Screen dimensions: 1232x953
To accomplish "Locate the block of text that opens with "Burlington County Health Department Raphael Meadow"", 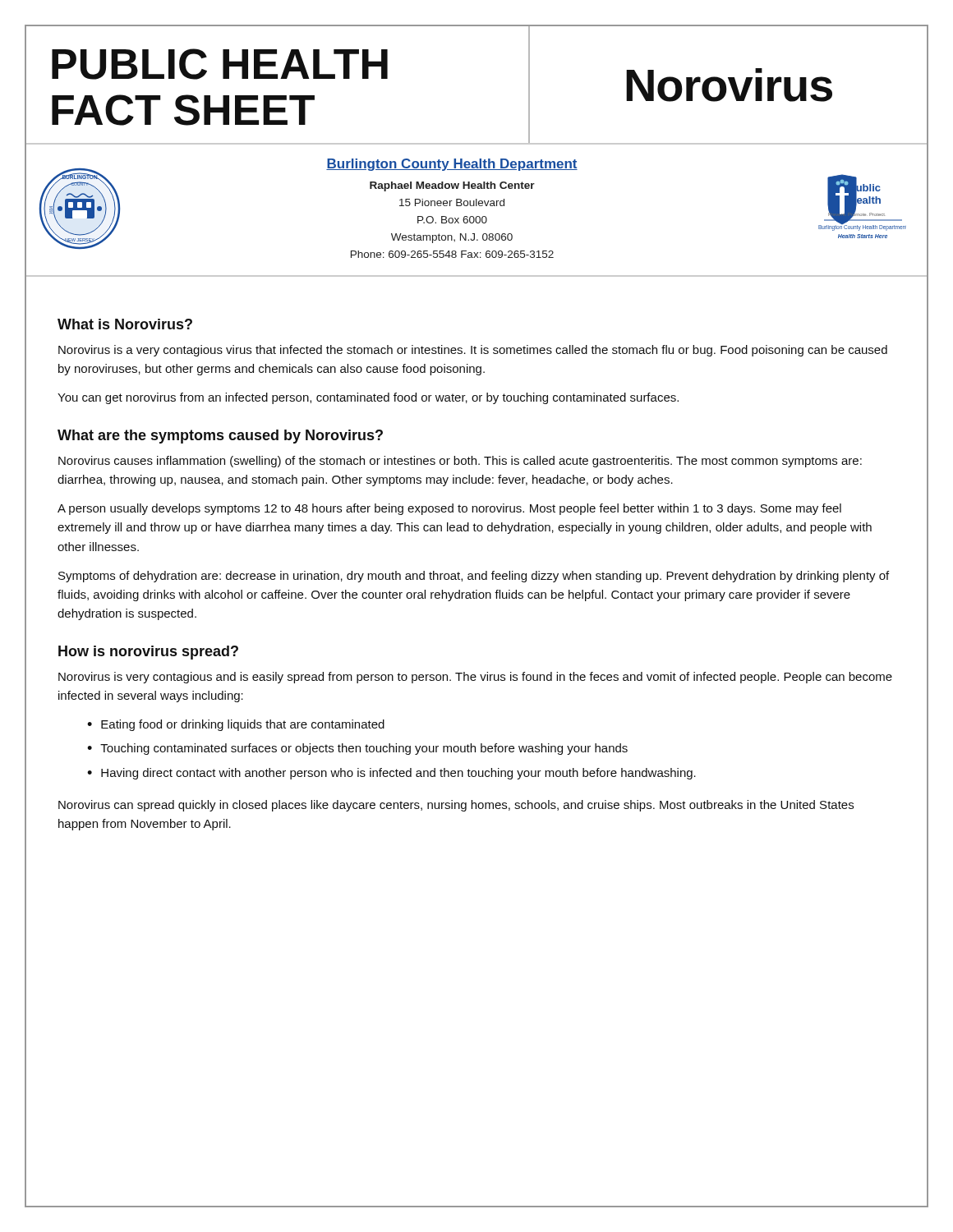I will [452, 210].
